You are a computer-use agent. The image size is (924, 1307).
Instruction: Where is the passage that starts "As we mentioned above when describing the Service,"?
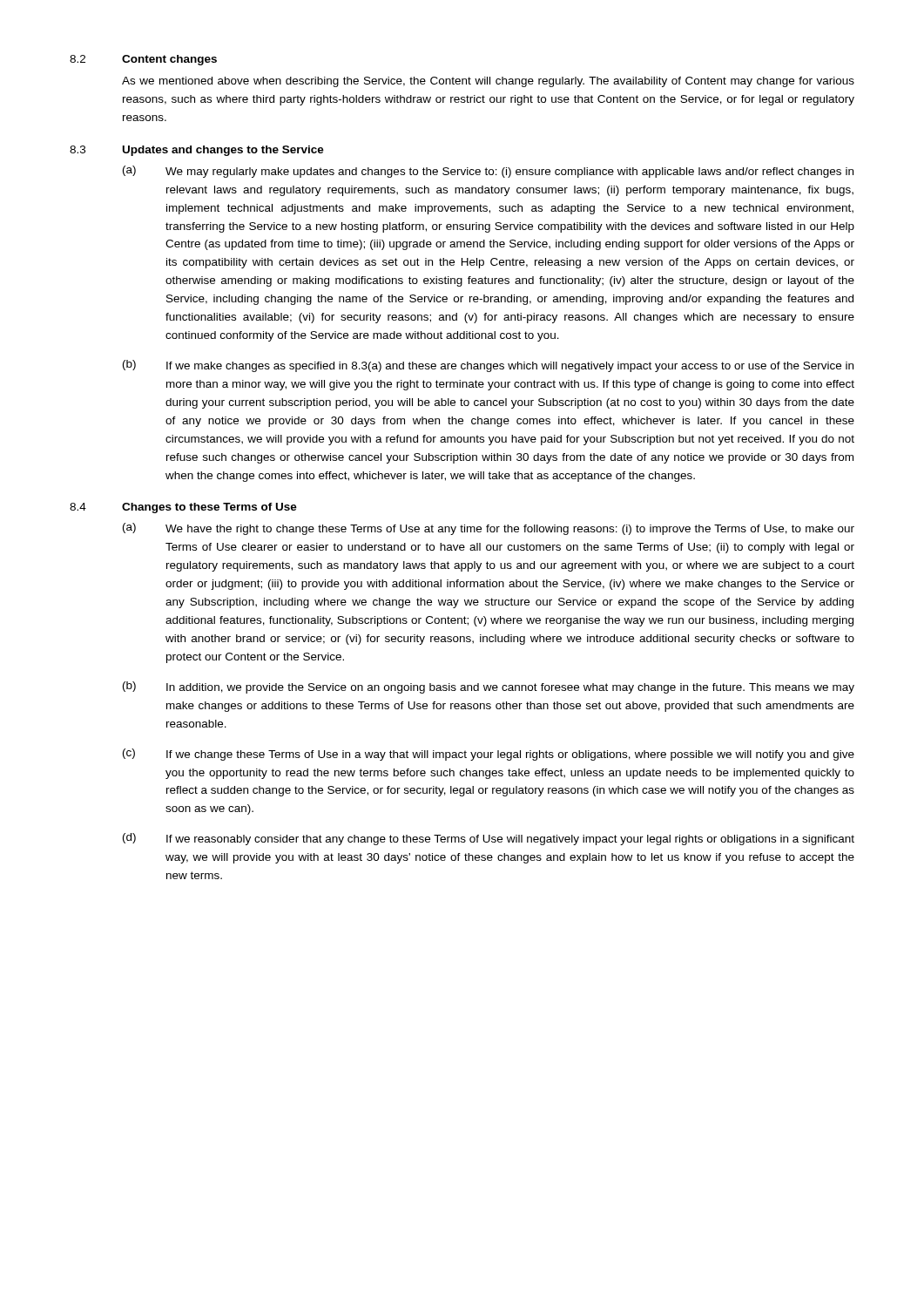click(488, 99)
